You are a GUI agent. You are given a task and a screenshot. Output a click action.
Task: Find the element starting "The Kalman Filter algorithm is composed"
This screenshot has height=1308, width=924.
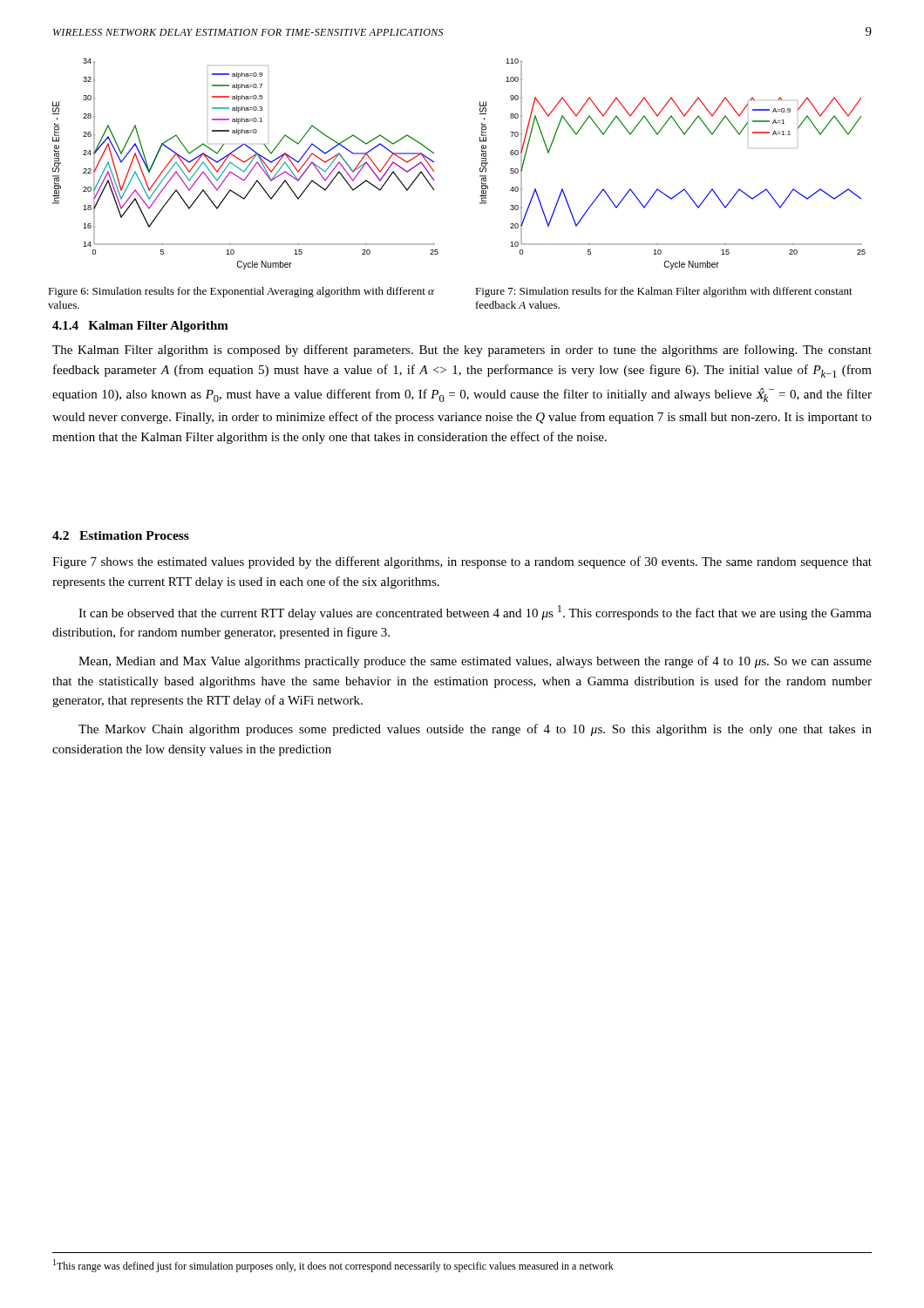(462, 393)
